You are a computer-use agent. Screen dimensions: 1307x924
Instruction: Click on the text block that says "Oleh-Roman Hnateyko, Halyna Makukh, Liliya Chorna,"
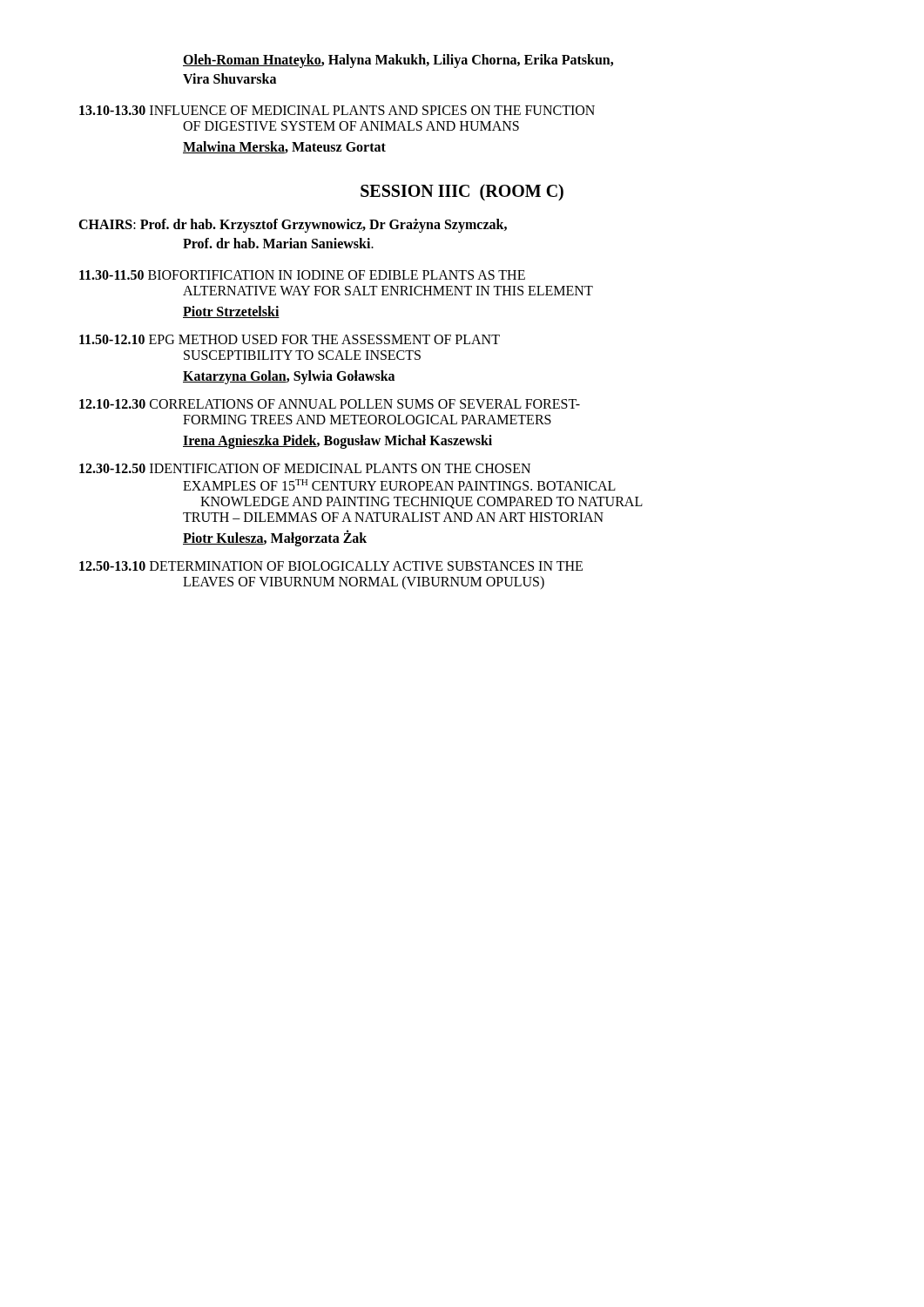point(398,60)
